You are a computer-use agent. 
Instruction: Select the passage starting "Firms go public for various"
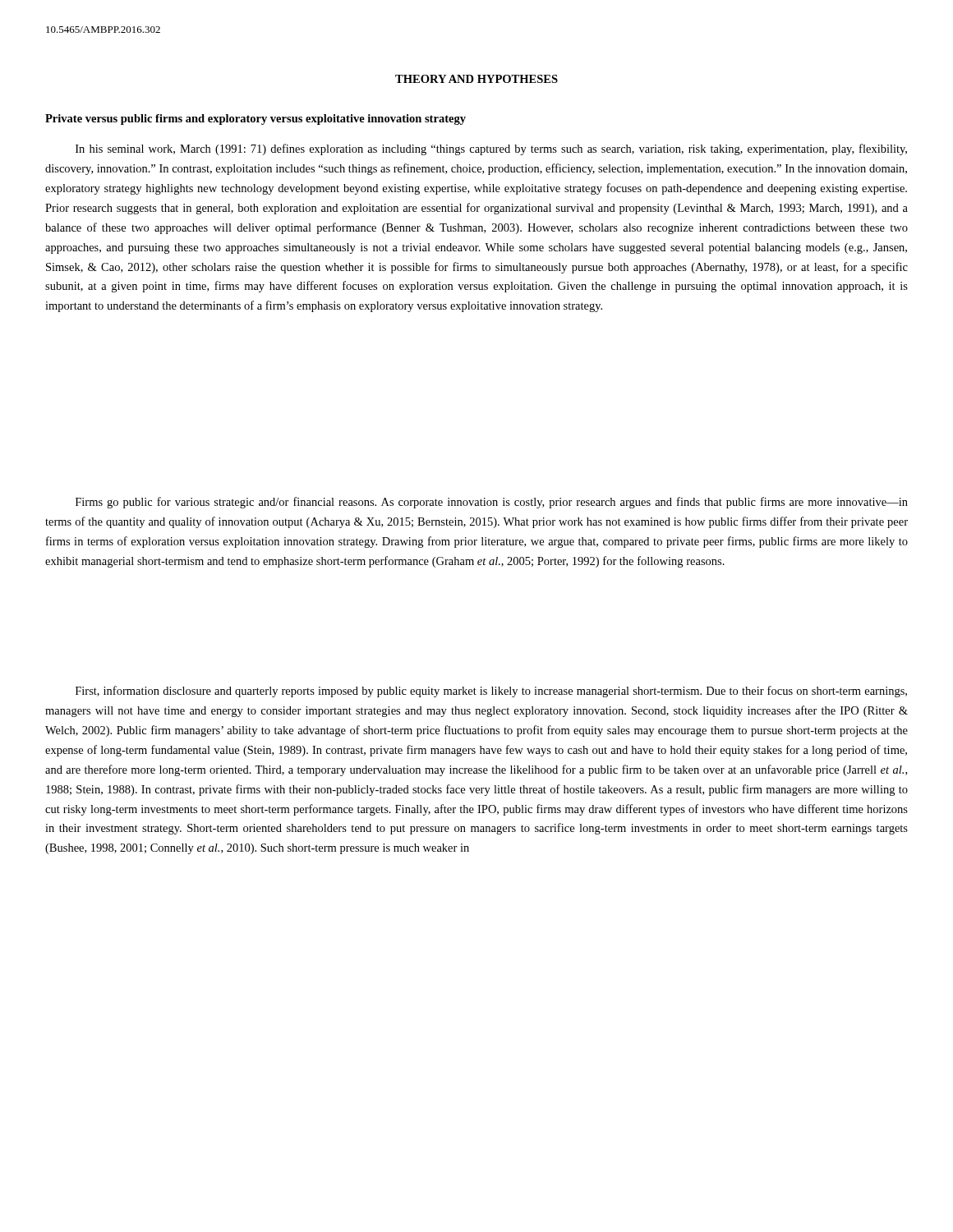pyautogui.click(x=476, y=532)
